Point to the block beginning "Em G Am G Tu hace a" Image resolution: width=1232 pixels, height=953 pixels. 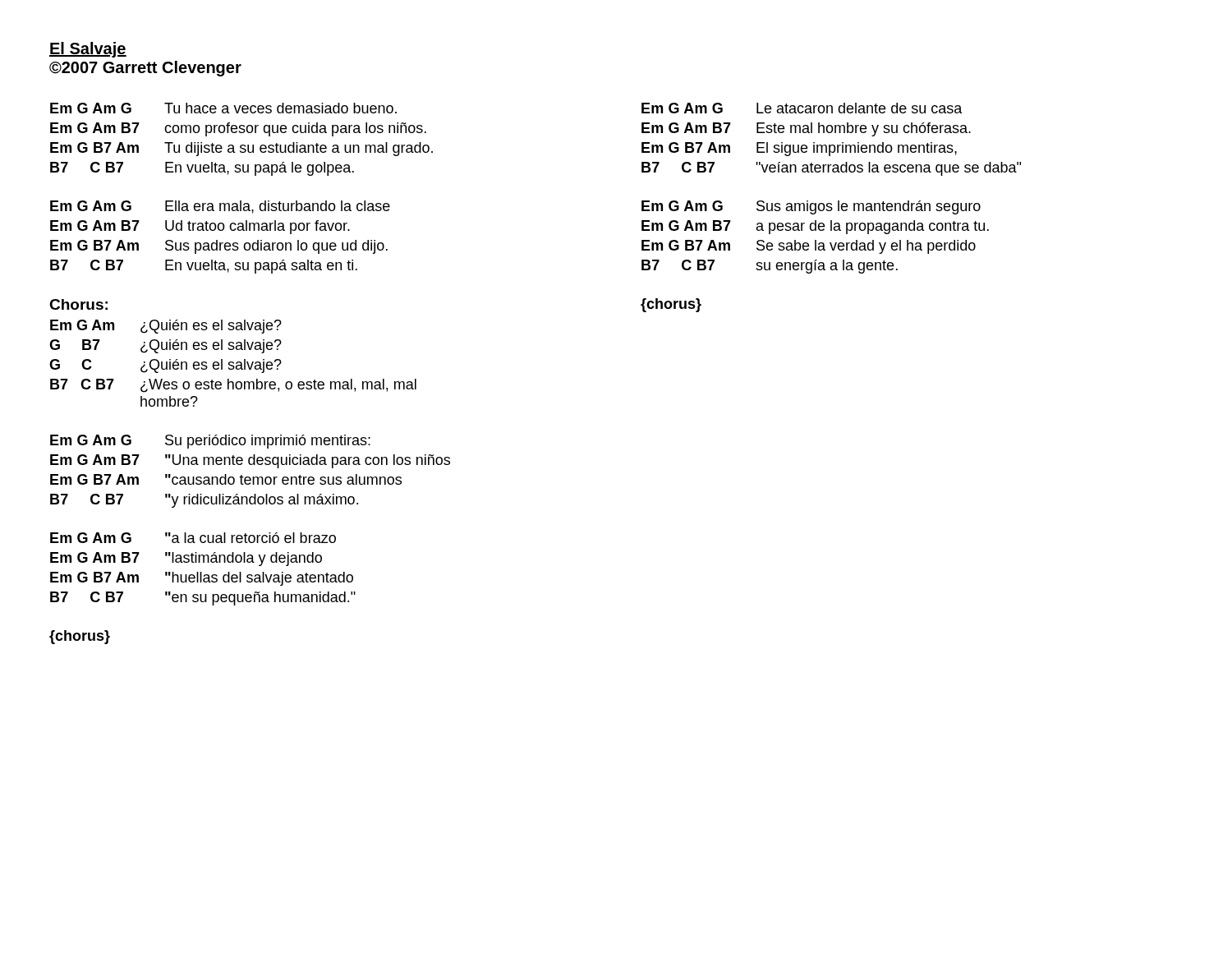pos(329,138)
